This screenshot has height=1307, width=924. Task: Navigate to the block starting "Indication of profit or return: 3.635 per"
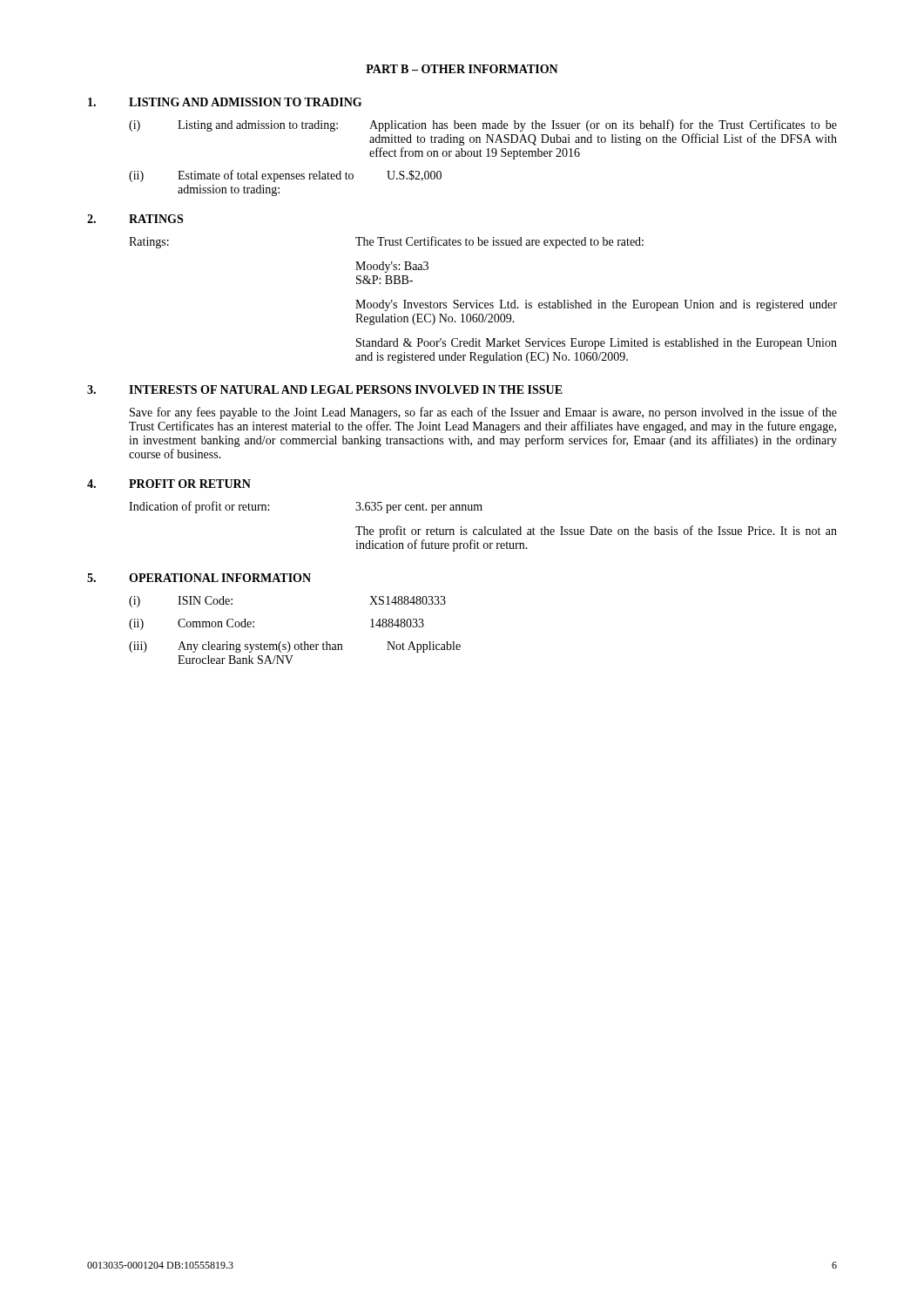[483, 532]
